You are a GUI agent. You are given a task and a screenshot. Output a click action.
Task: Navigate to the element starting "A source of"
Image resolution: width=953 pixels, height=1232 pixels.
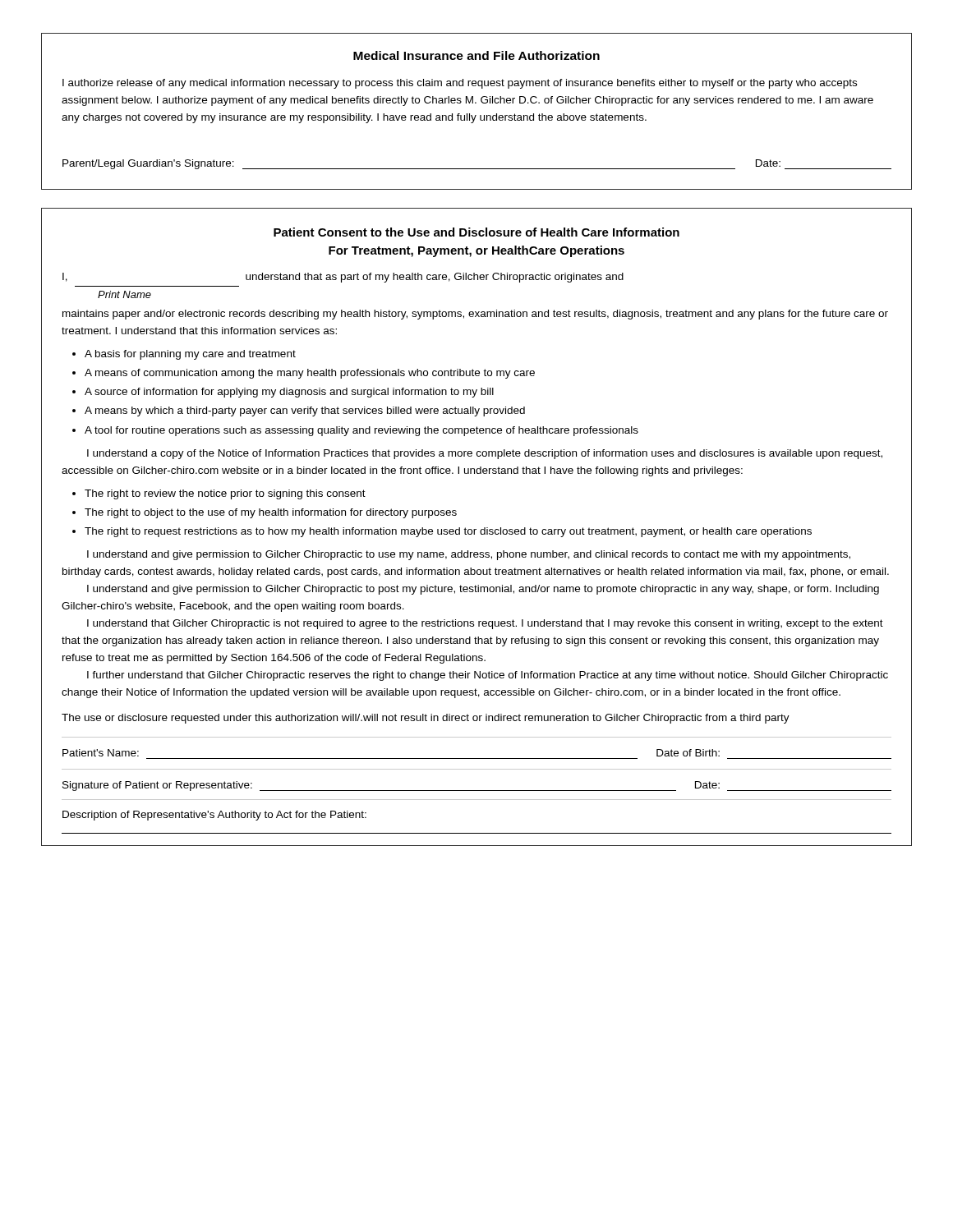289,391
